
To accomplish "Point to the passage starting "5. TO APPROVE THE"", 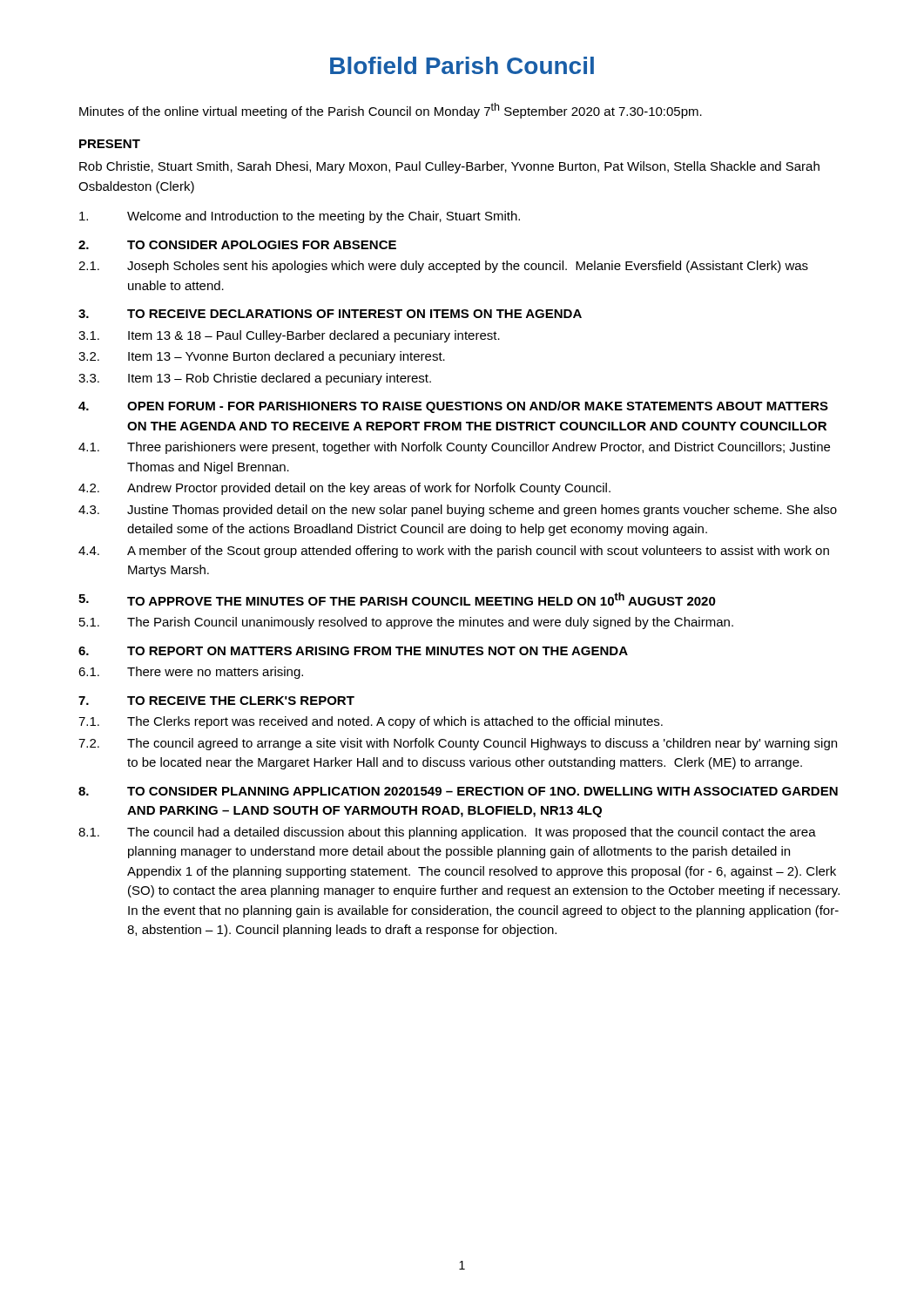I will [x=462, y=600].
